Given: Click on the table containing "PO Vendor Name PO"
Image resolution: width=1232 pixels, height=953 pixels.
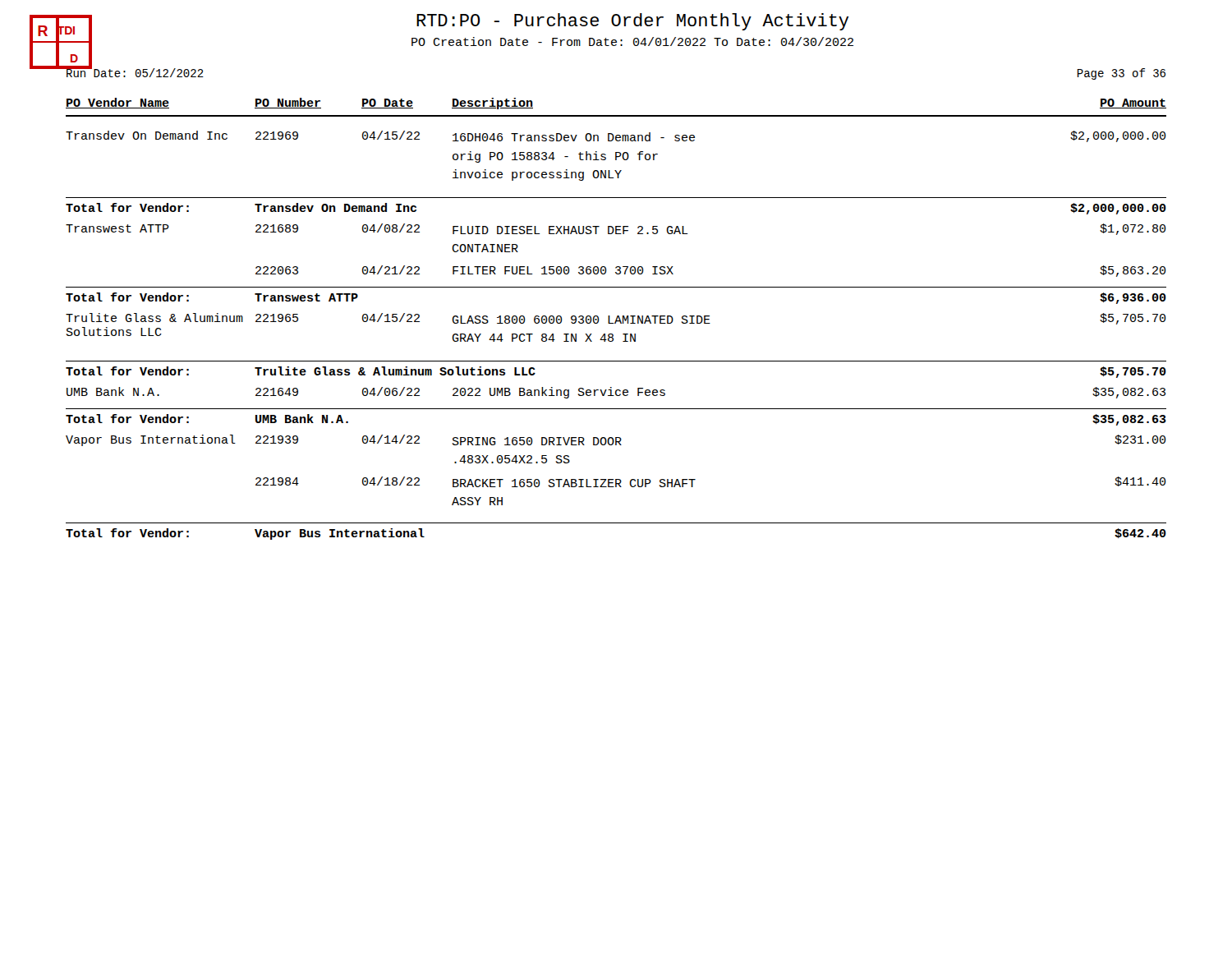Looking at the screenshot, I should 616,321.
